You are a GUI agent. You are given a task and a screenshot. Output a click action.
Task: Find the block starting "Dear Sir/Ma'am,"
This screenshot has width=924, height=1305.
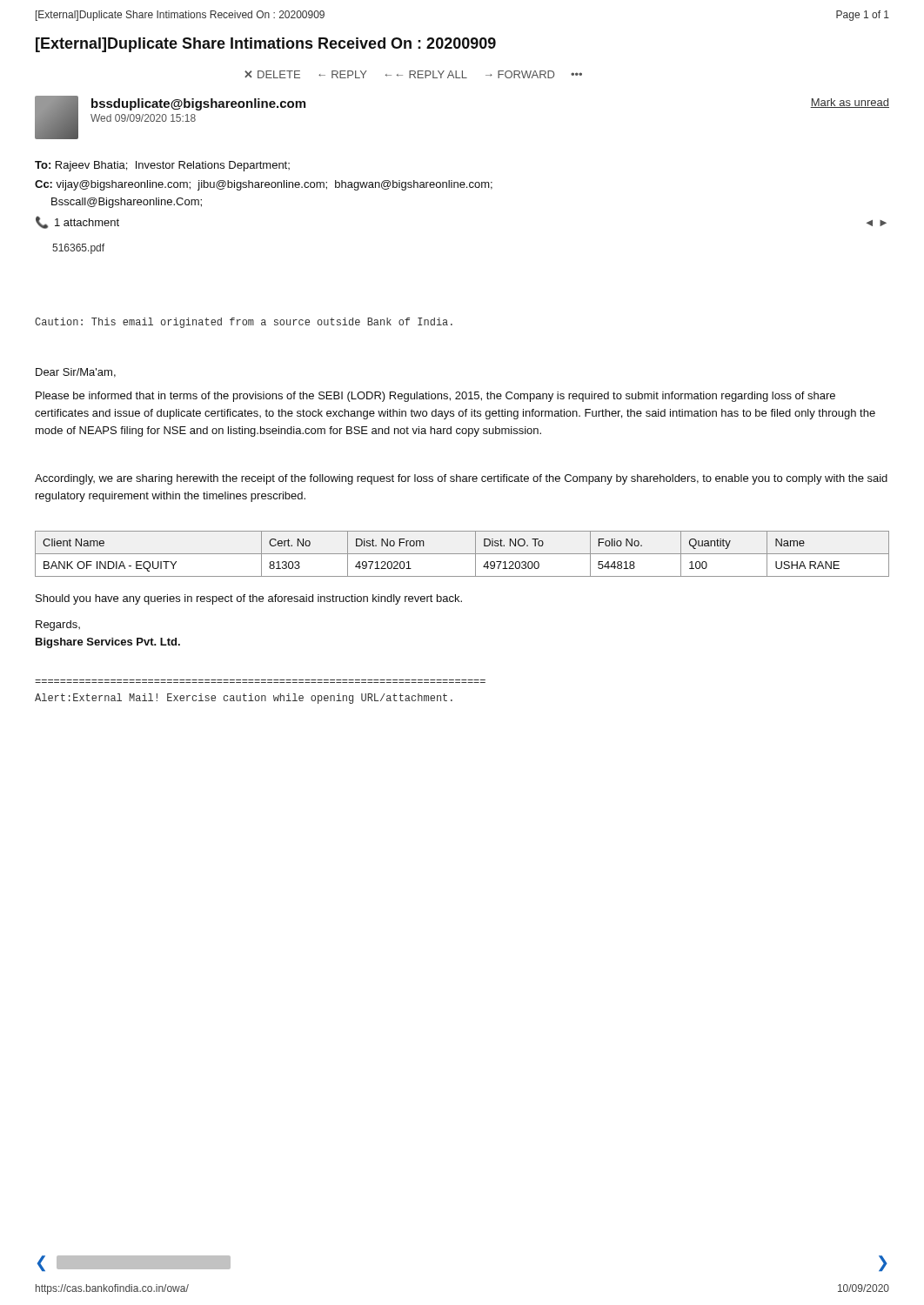75,372
